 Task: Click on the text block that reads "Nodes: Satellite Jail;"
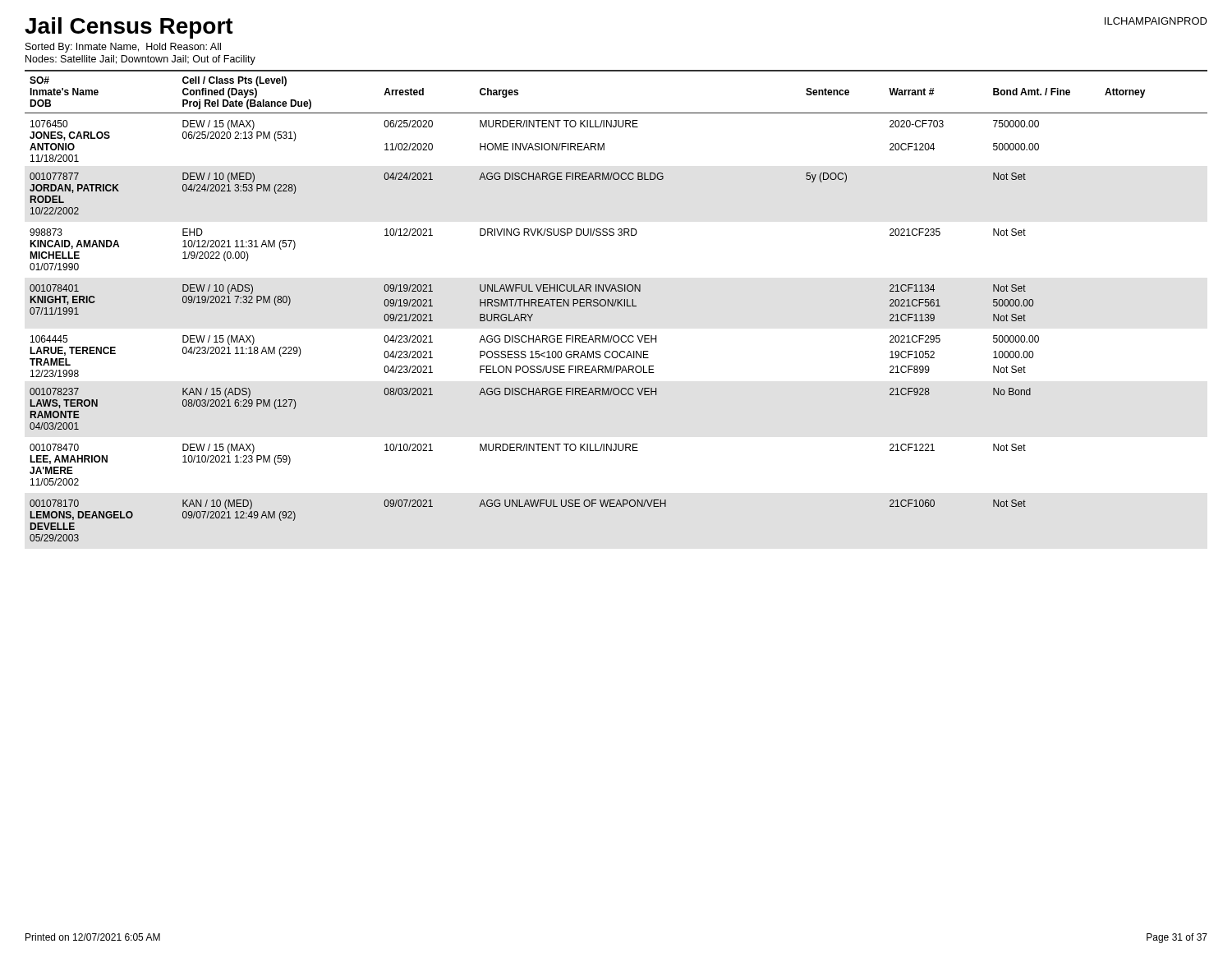coord(140,59)
